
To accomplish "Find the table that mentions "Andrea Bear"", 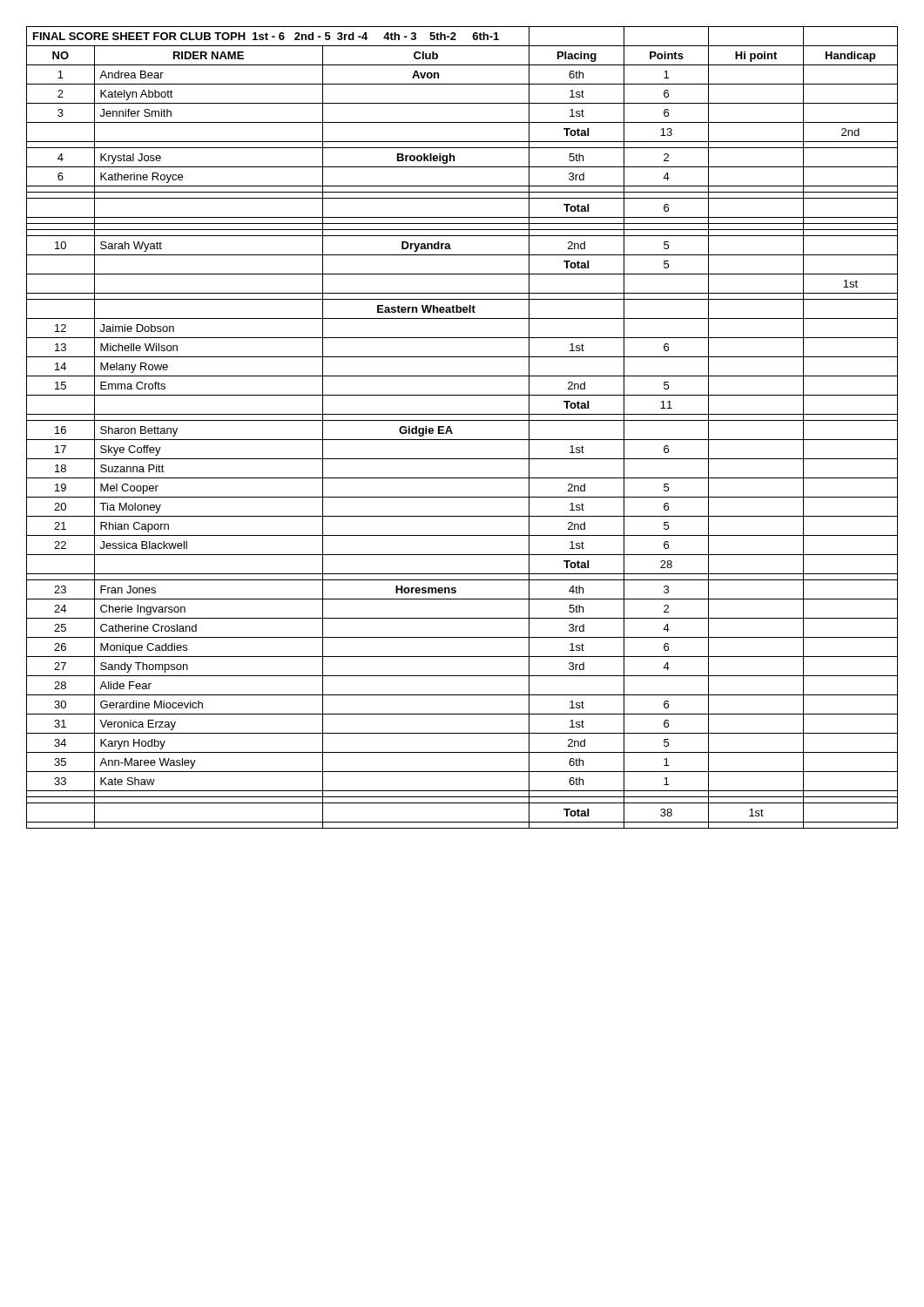I will tap(462, 427).
